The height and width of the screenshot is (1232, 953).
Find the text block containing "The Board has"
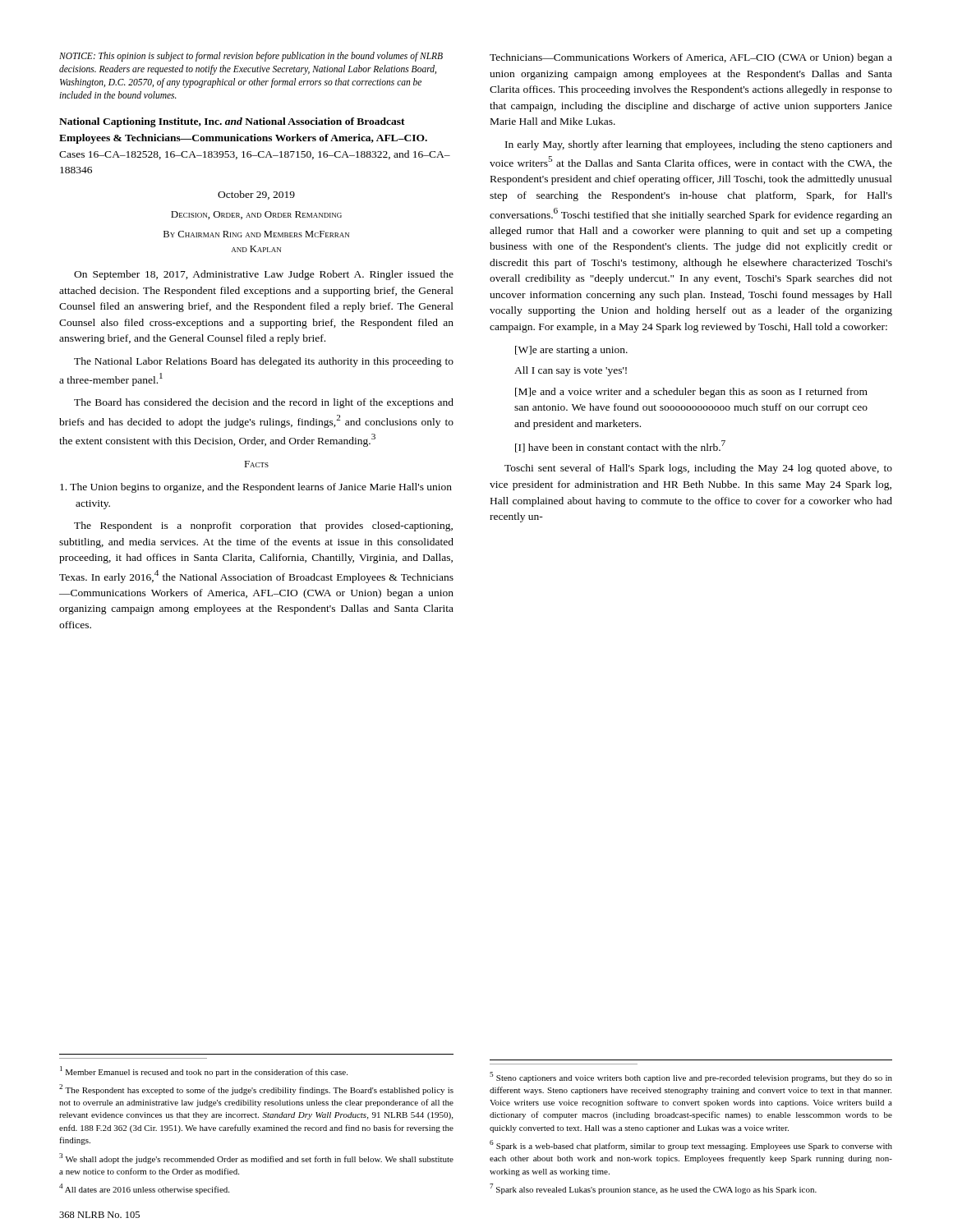pos(256,421)
